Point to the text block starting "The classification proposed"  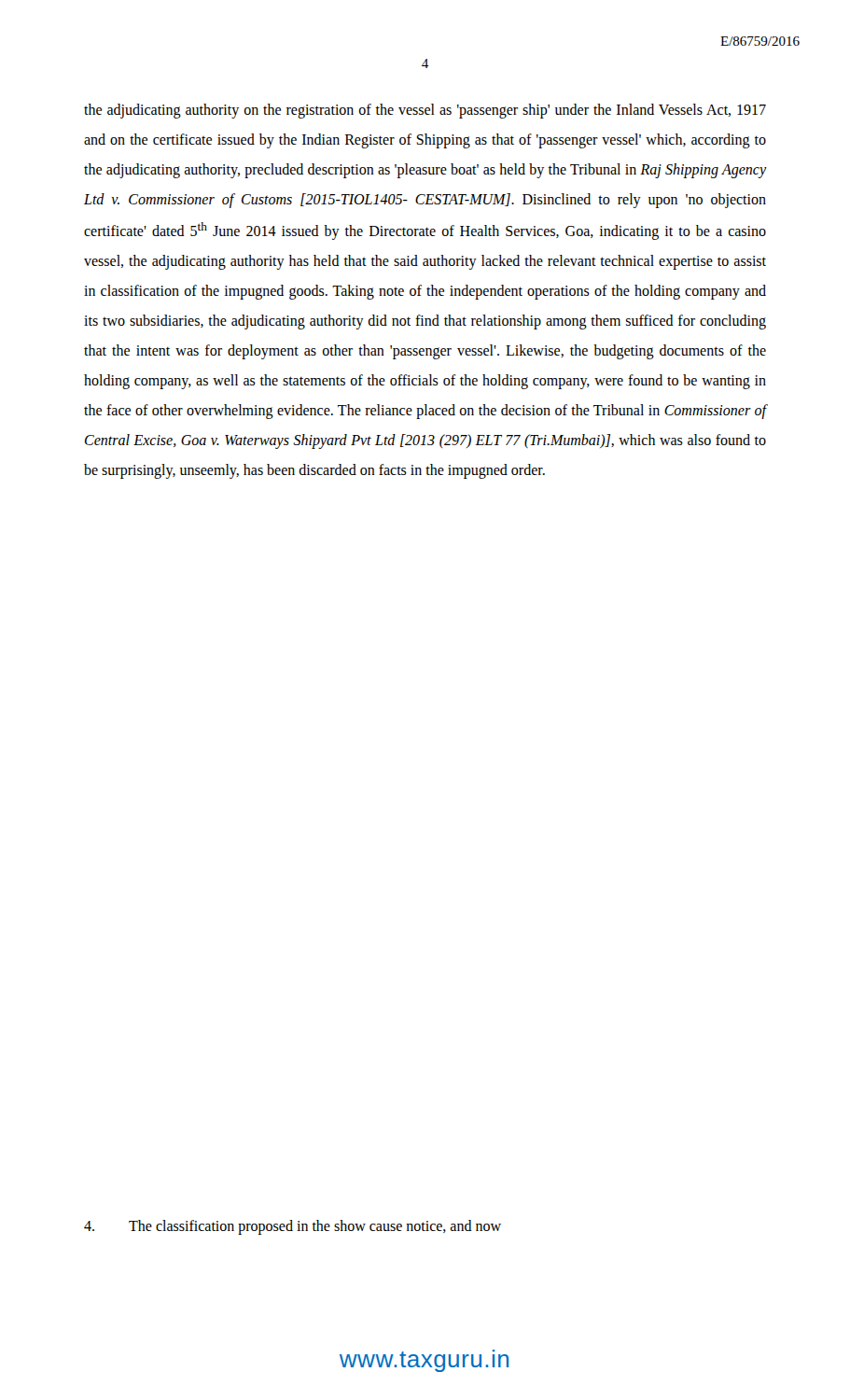coord(425,1226)
